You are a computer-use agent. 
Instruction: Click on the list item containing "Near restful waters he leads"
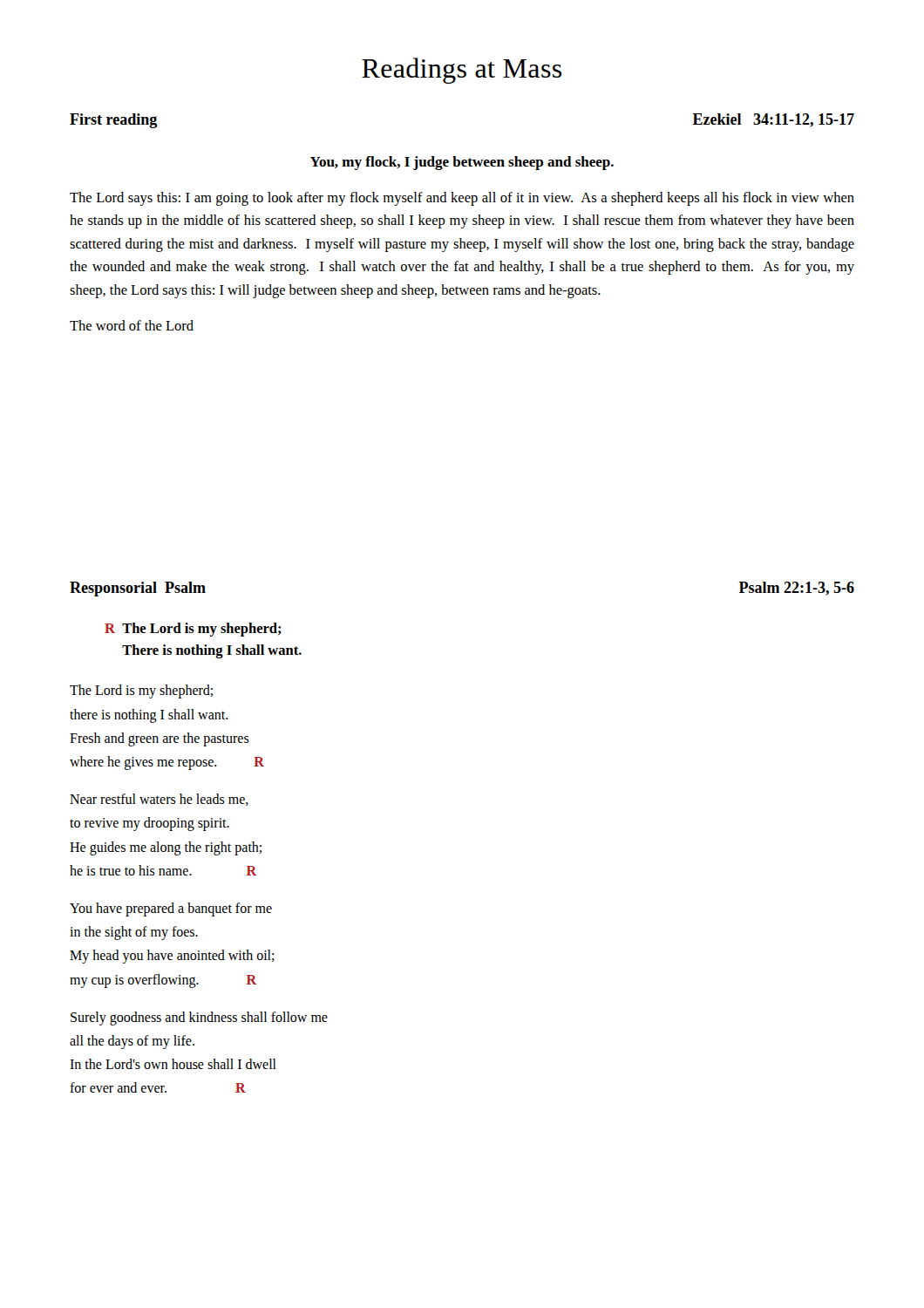click(166, 835)
